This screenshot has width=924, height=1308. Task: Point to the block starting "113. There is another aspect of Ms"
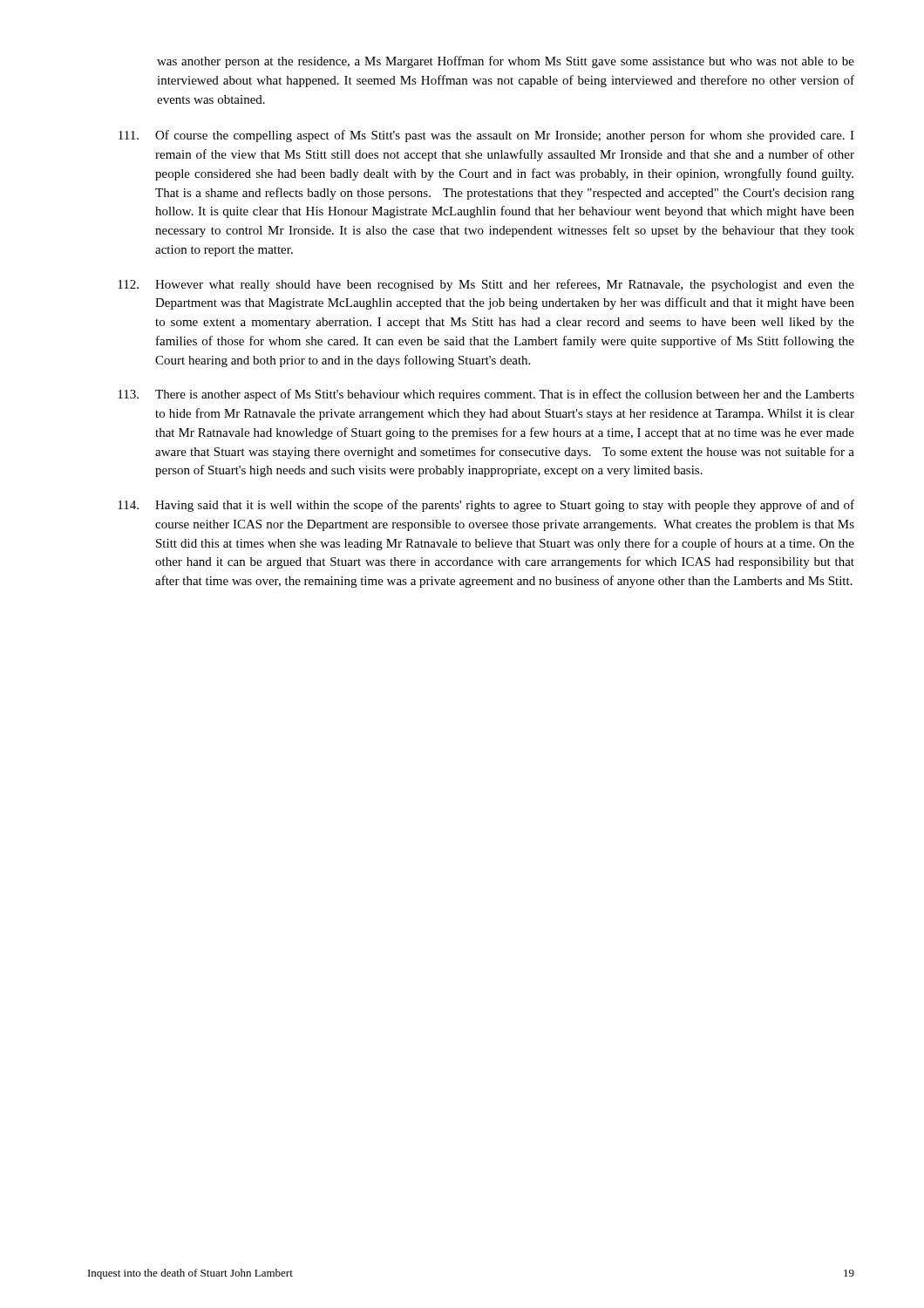471,433
